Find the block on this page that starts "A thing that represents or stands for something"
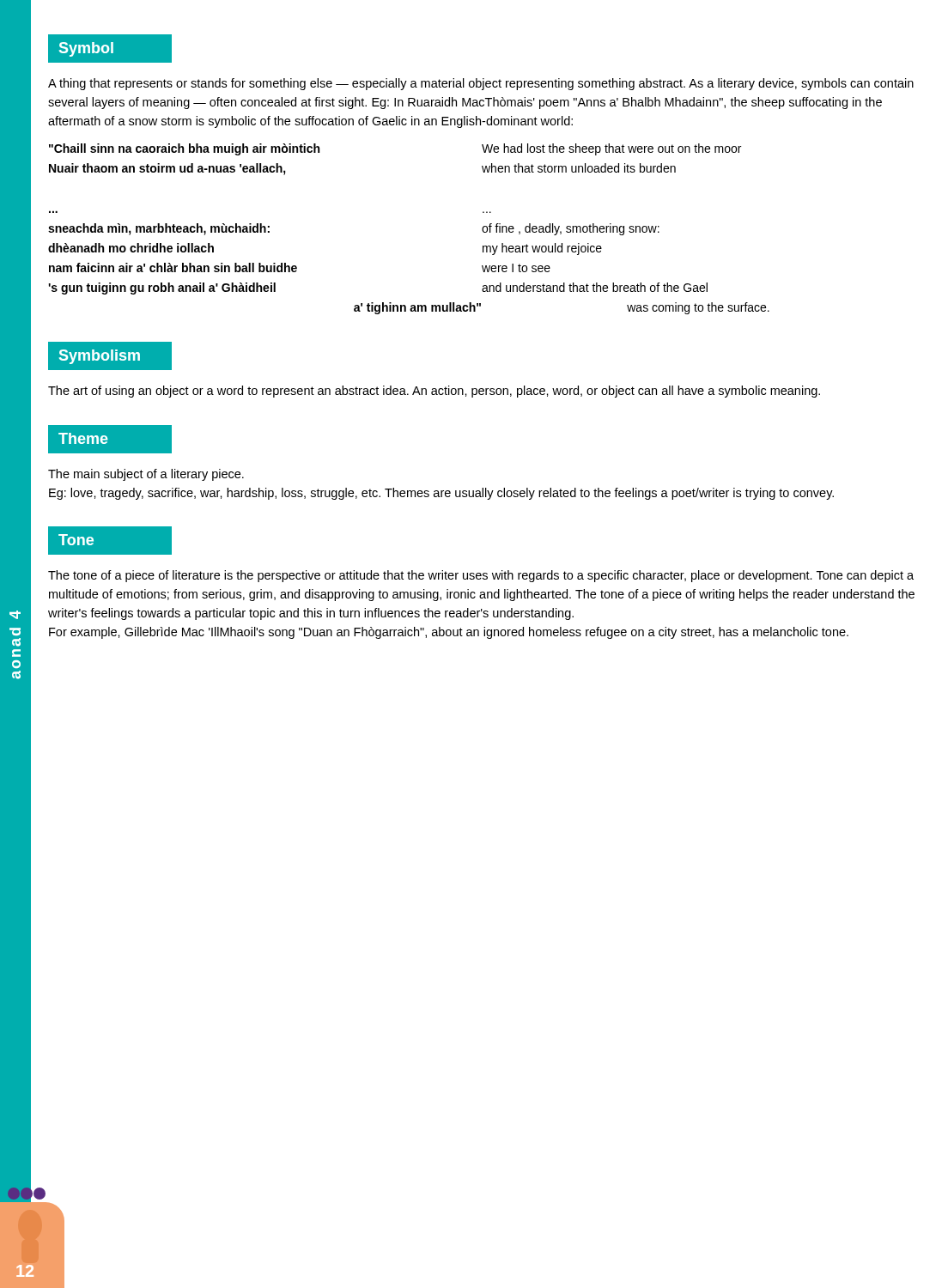 [482, 103]
